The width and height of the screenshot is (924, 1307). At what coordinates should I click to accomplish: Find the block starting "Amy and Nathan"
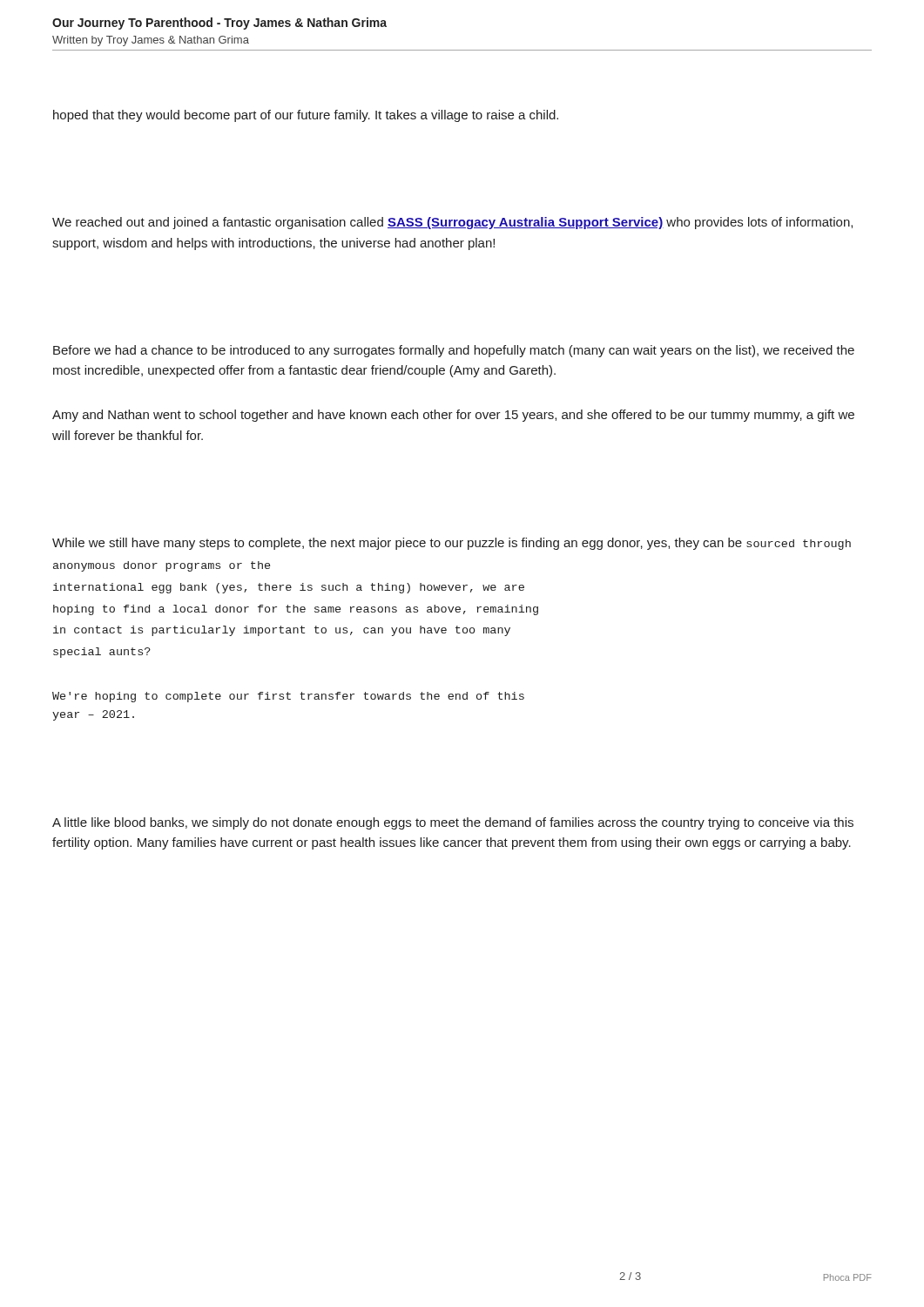(454, 425)
